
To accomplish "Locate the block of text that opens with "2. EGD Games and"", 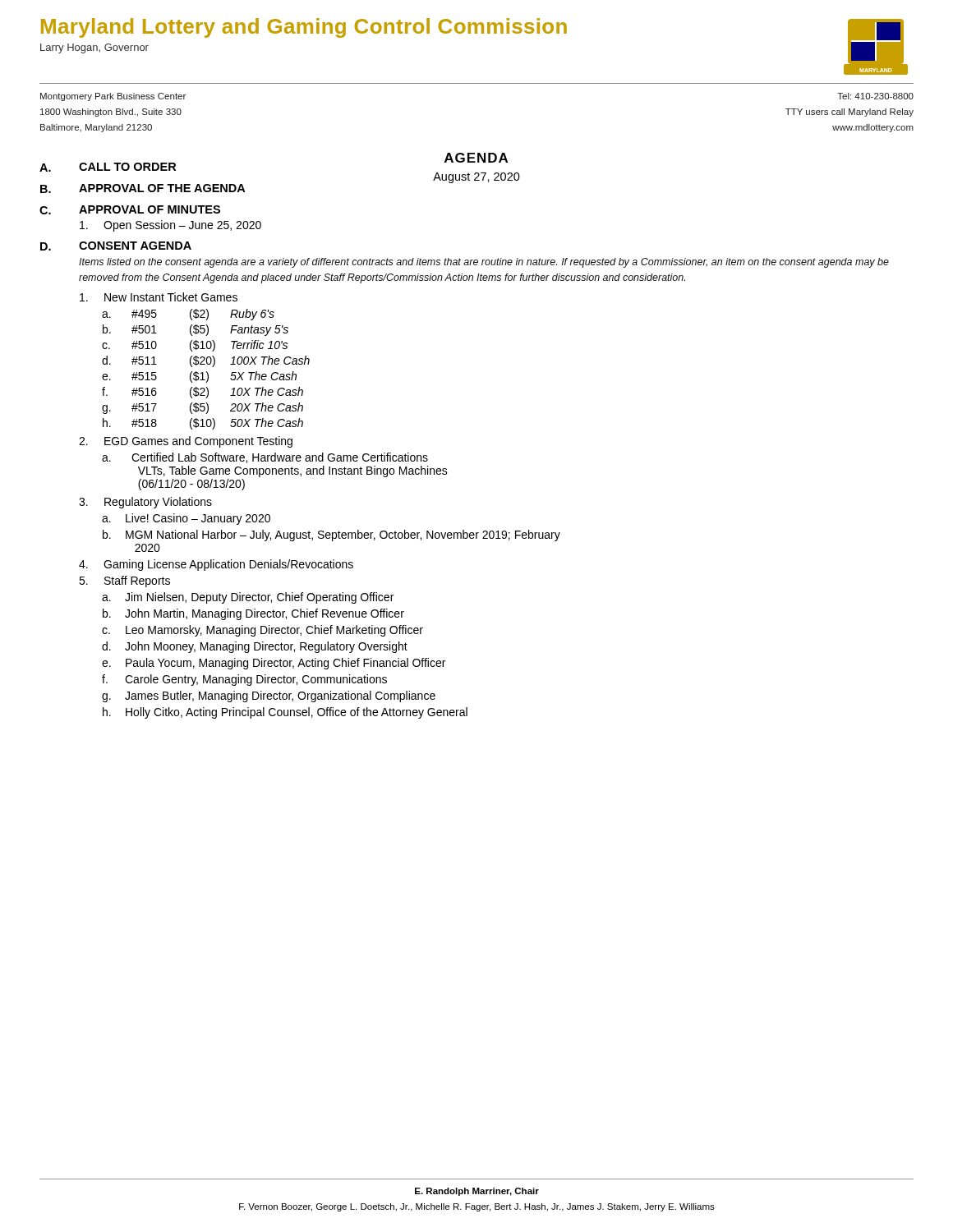I will pos(186,441).
